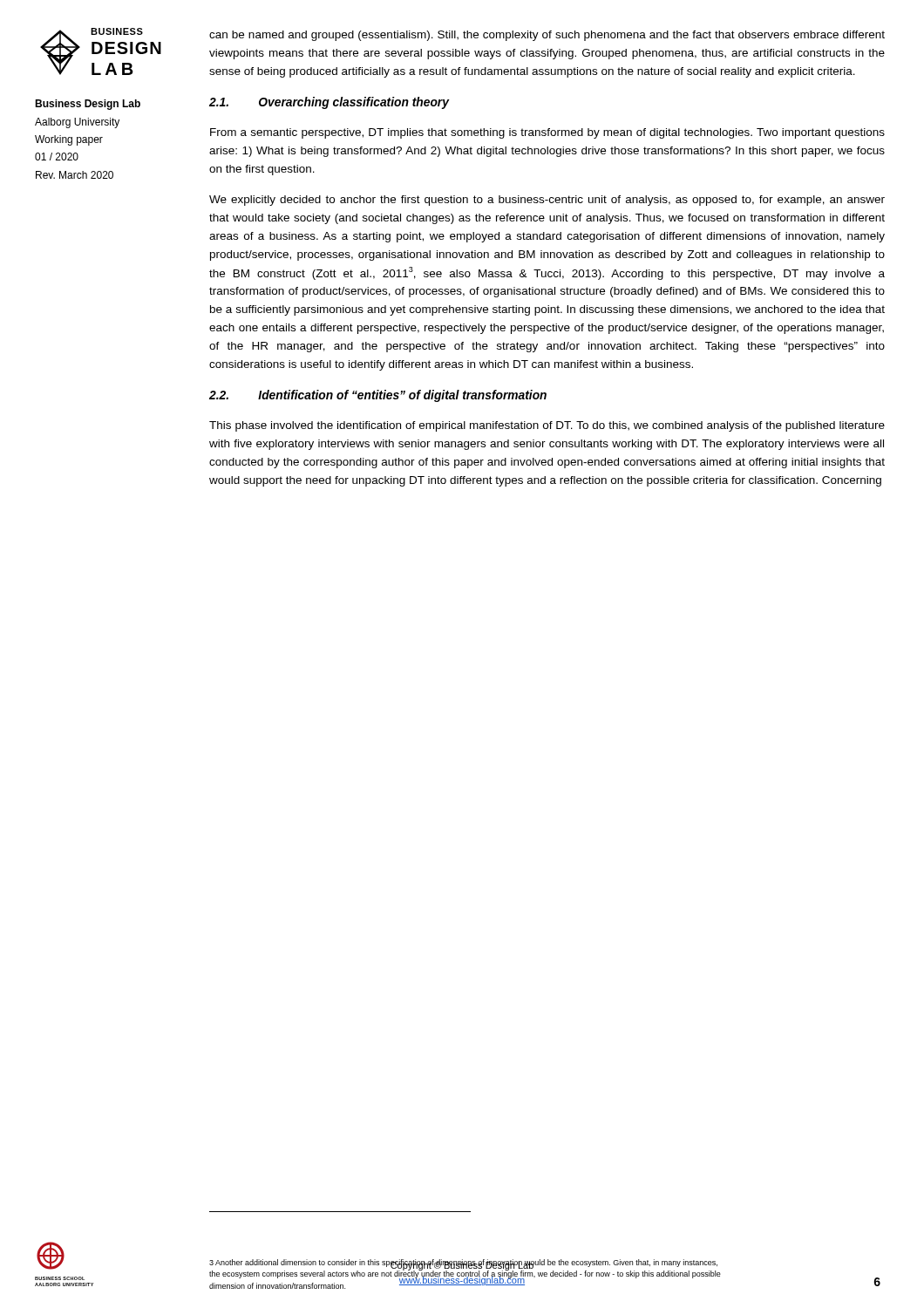This screenshot has width=924, height=1308.
Task: Find the block on this page that starts "We explicitly decided to"
Action: tap(547, 282)
